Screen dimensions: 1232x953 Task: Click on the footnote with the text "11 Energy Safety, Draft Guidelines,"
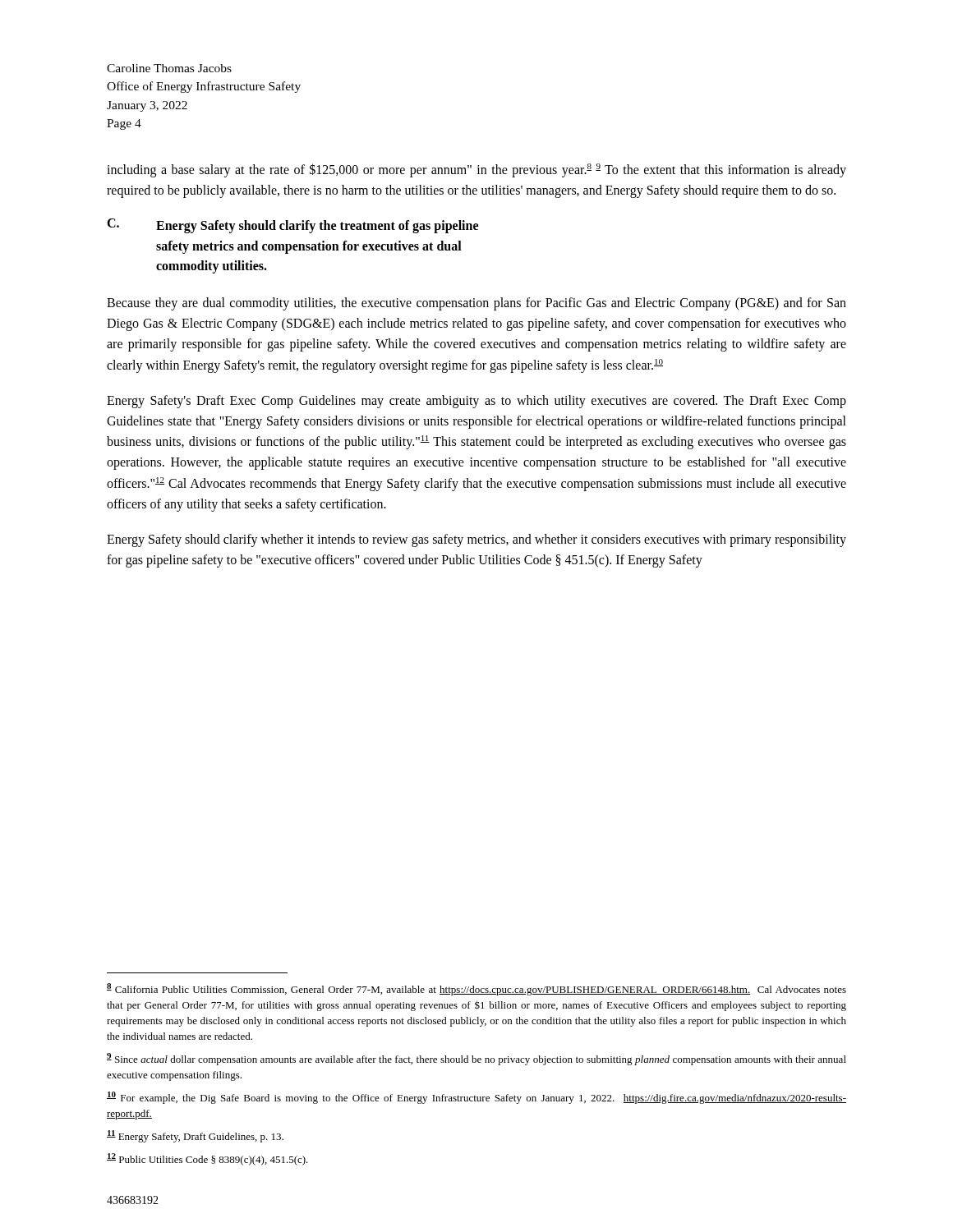[x=195, y=1135]
